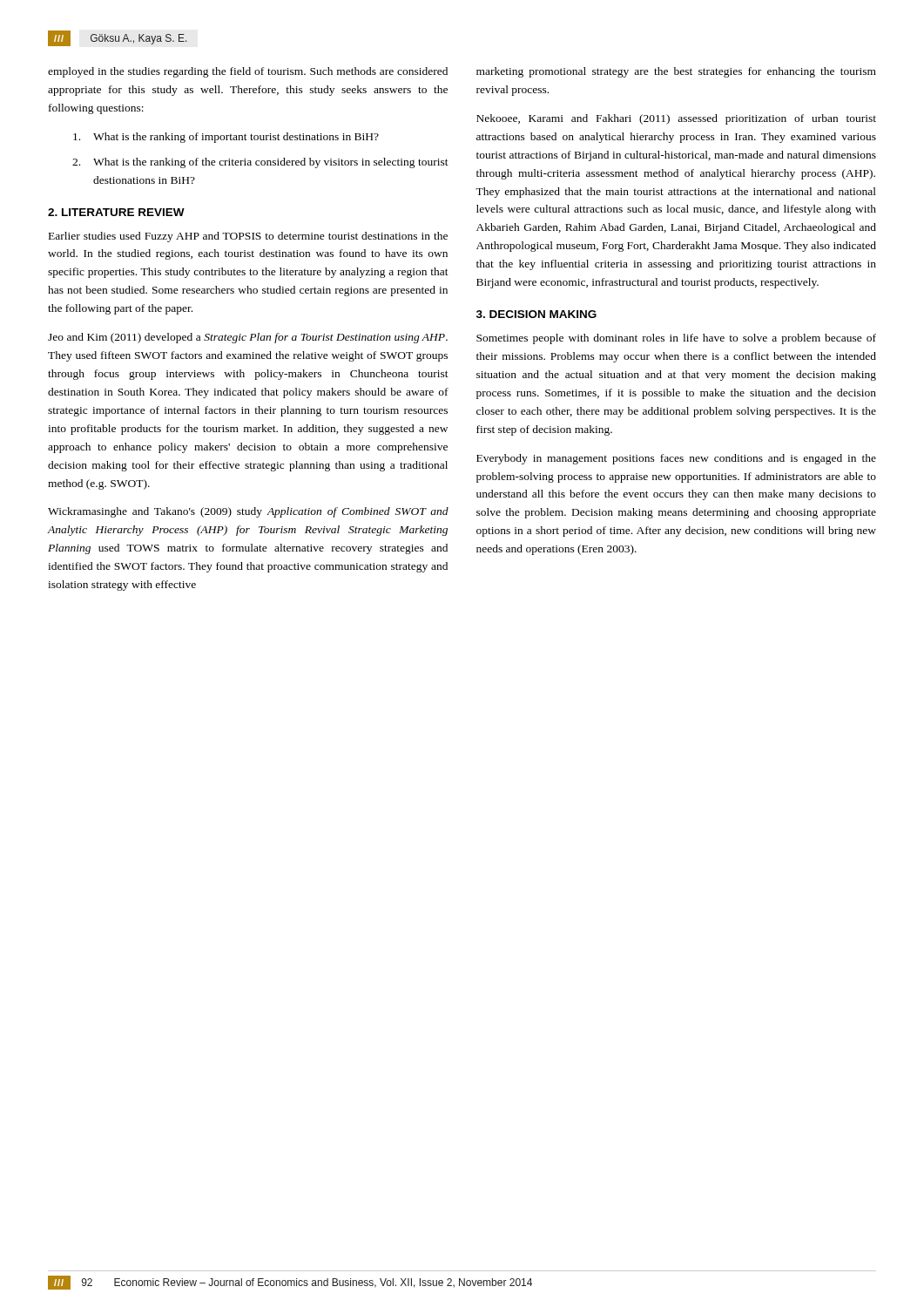Screen dimensions: 1307x924
Task: Locate the block of text that opens with "employed in the studies regarding"
Action: pyautogui.click(x=248, y=90)
